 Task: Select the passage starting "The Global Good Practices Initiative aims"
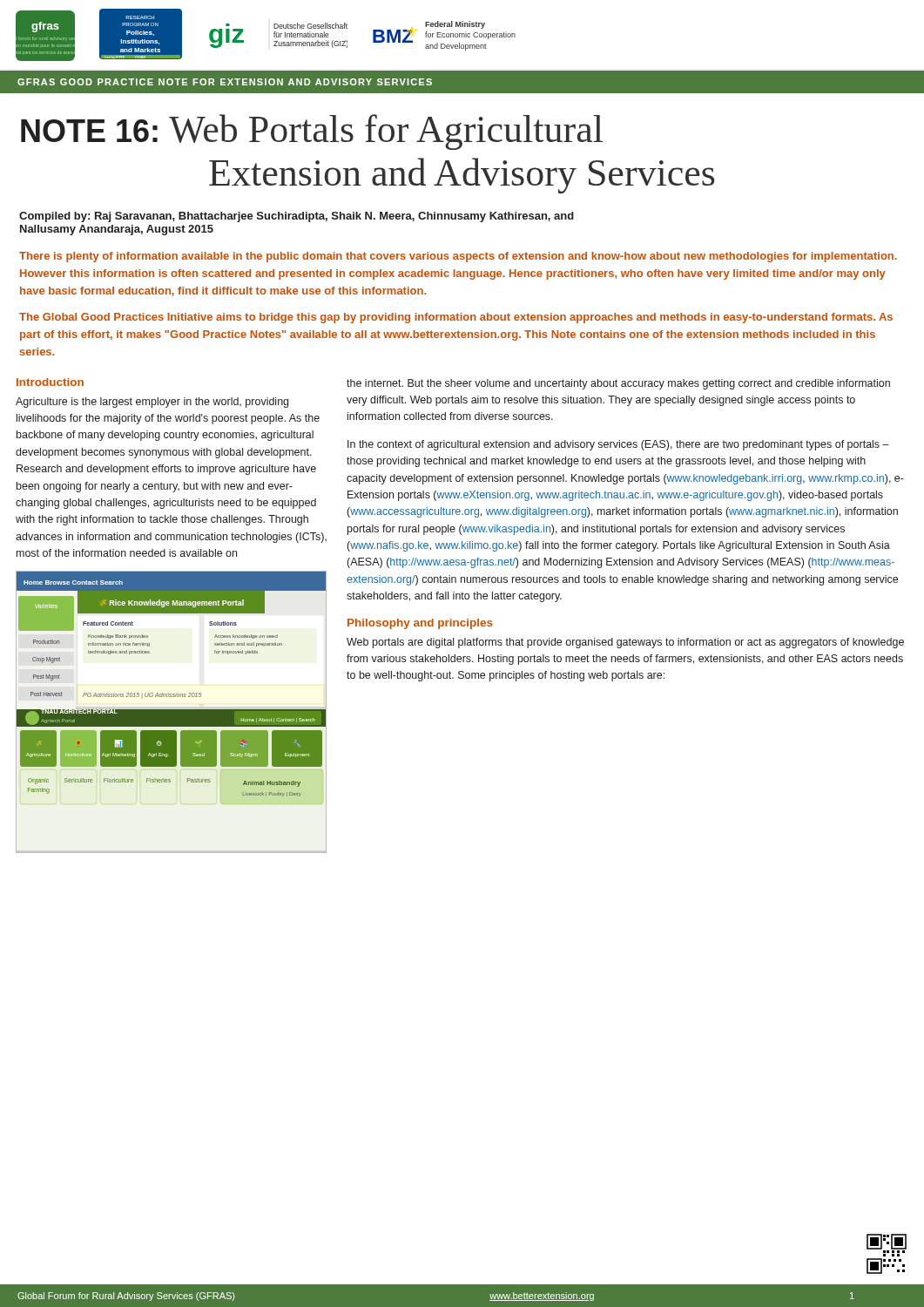456,334
